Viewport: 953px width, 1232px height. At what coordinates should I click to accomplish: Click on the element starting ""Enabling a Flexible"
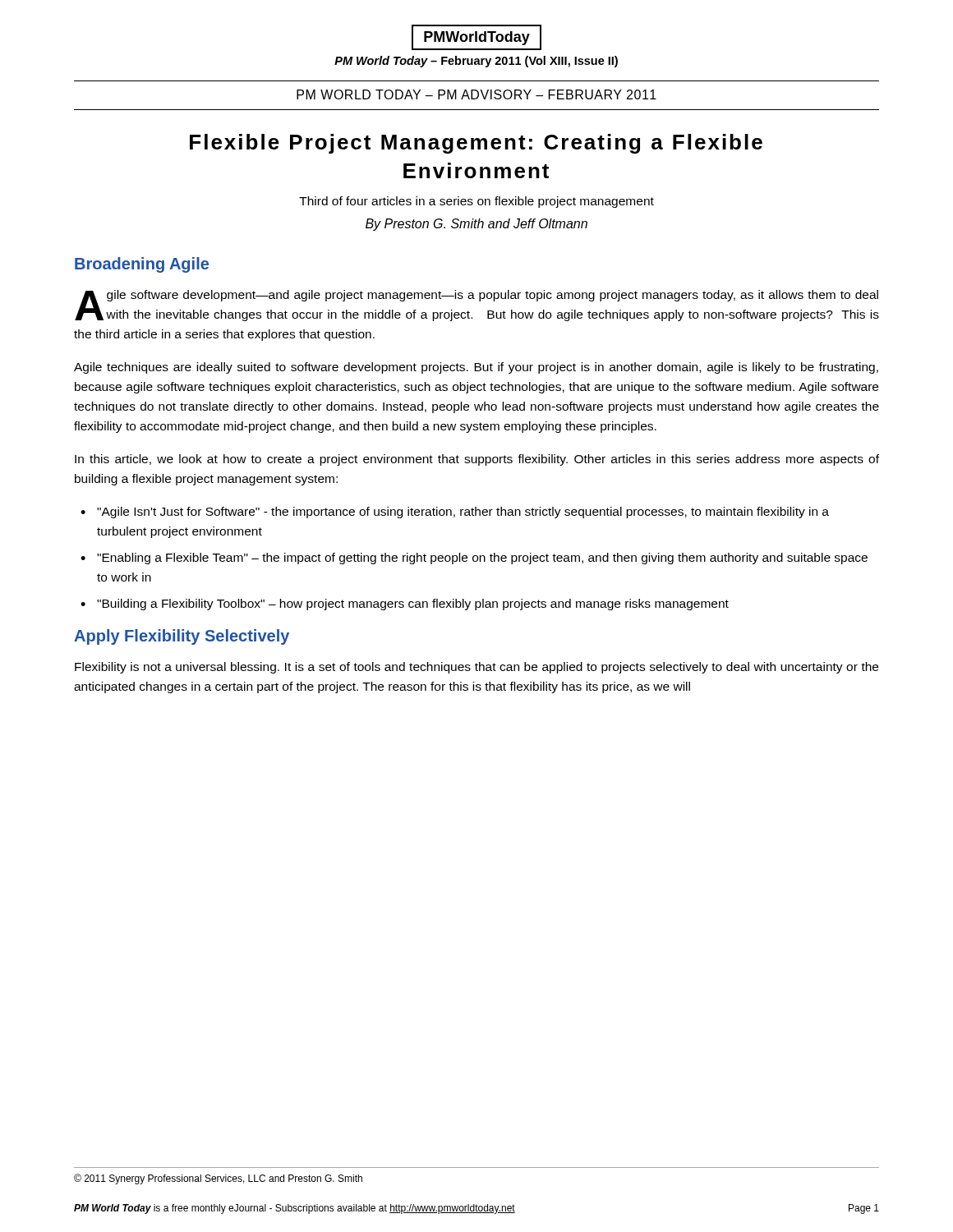(483, 567)
